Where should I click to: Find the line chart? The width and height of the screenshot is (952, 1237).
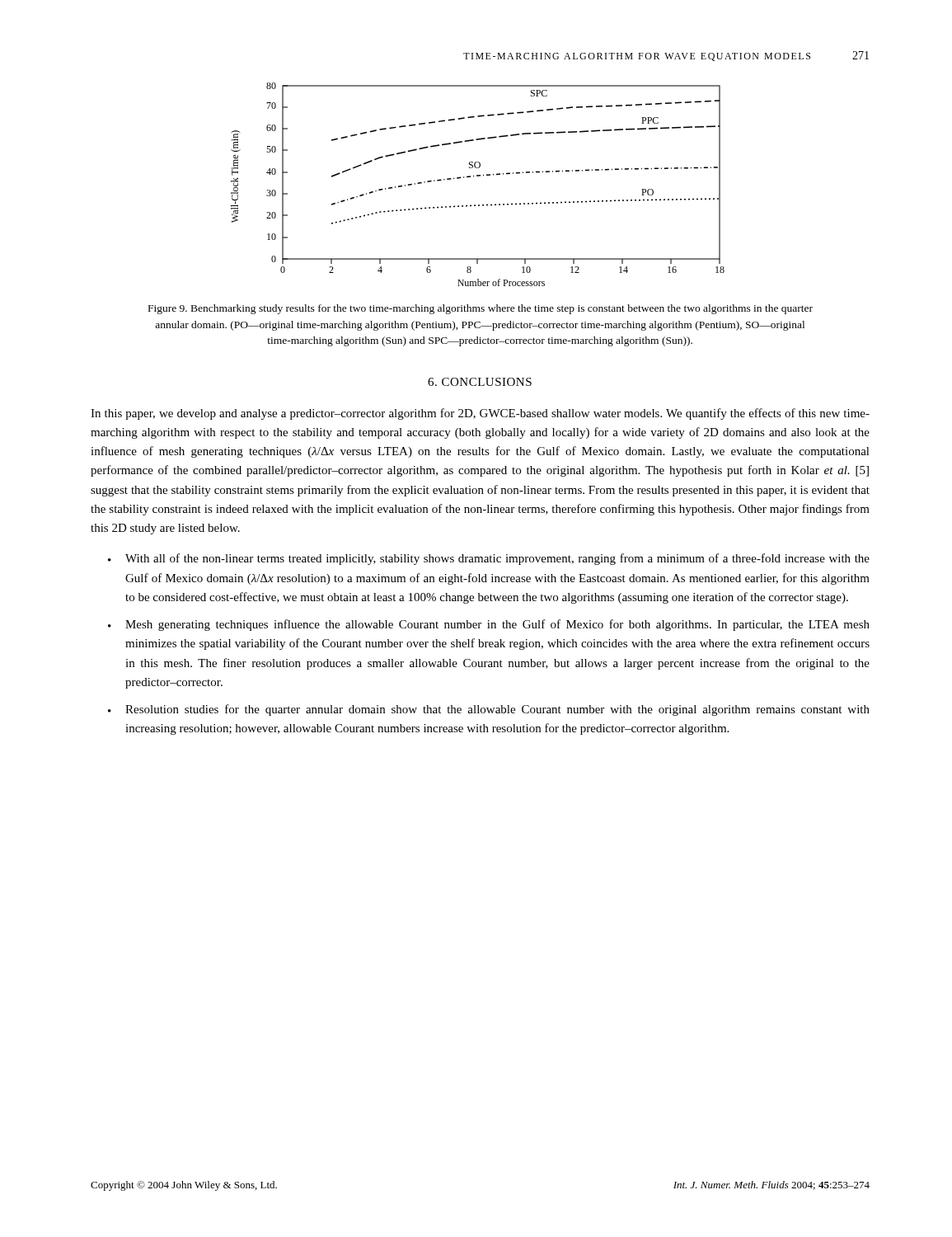click(x=480, y=186)
